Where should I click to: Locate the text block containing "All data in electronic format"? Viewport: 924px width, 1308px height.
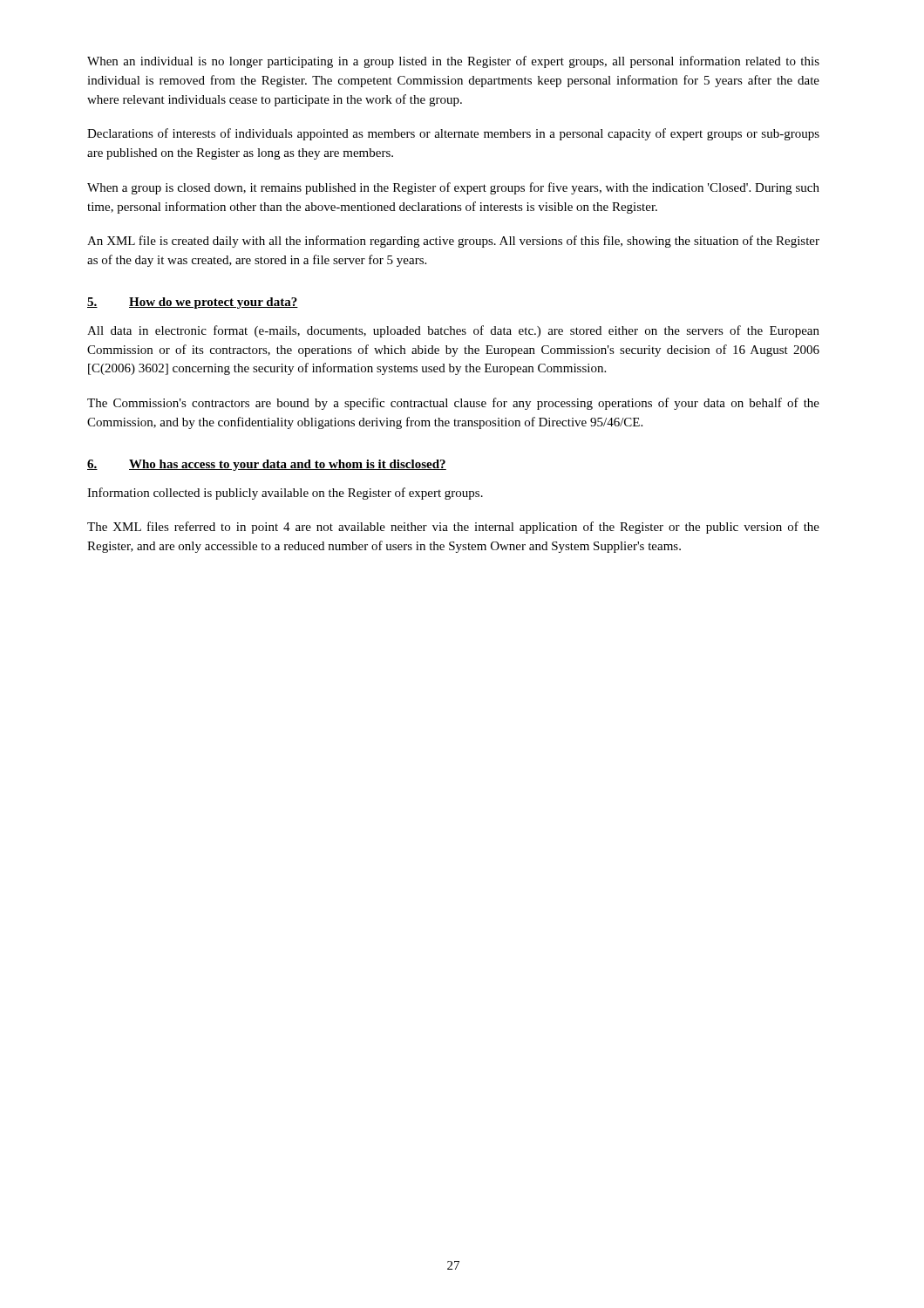tap(453, 349)
